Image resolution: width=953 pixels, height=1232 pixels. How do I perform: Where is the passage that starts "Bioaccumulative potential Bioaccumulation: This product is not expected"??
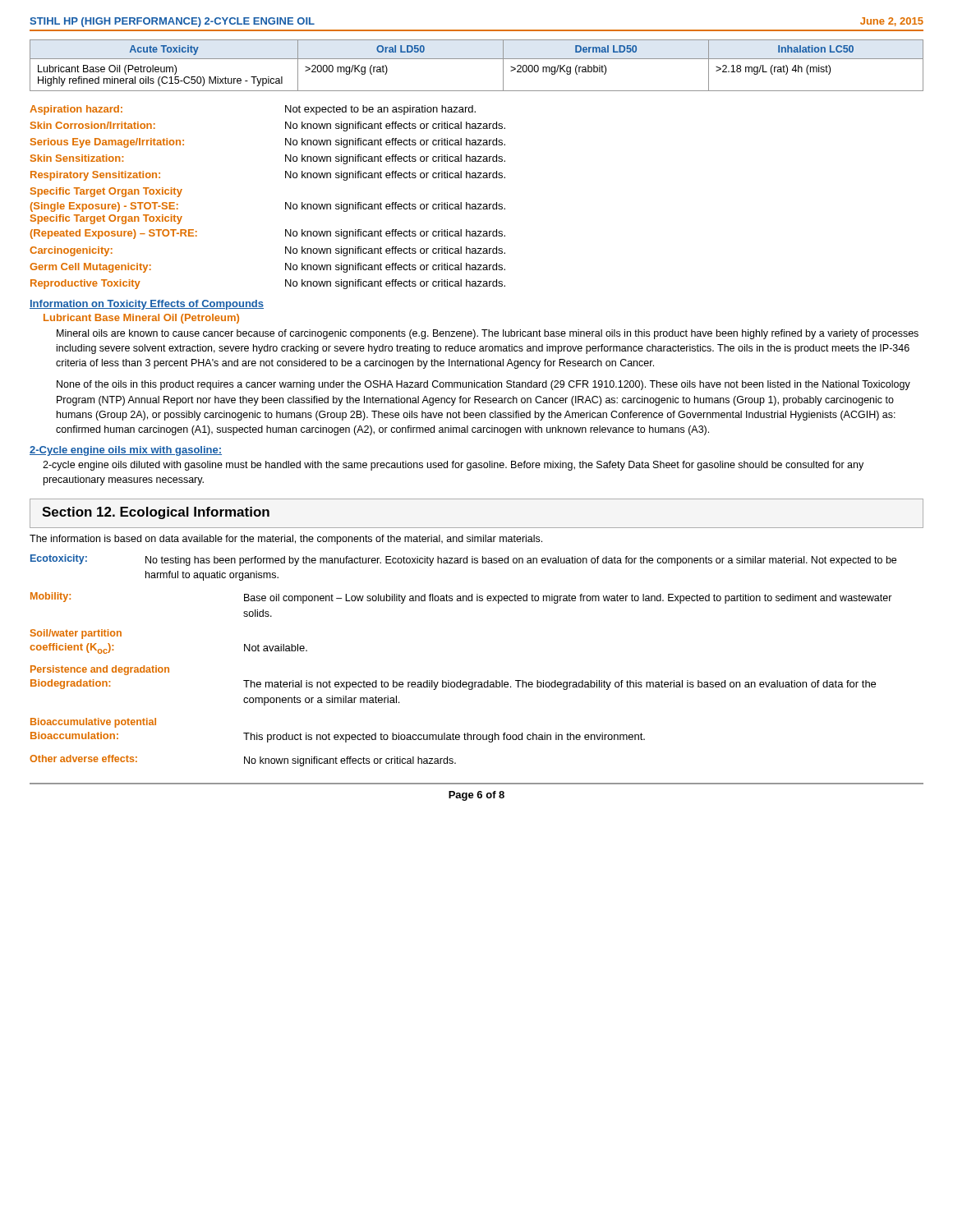tap(476, 731)
